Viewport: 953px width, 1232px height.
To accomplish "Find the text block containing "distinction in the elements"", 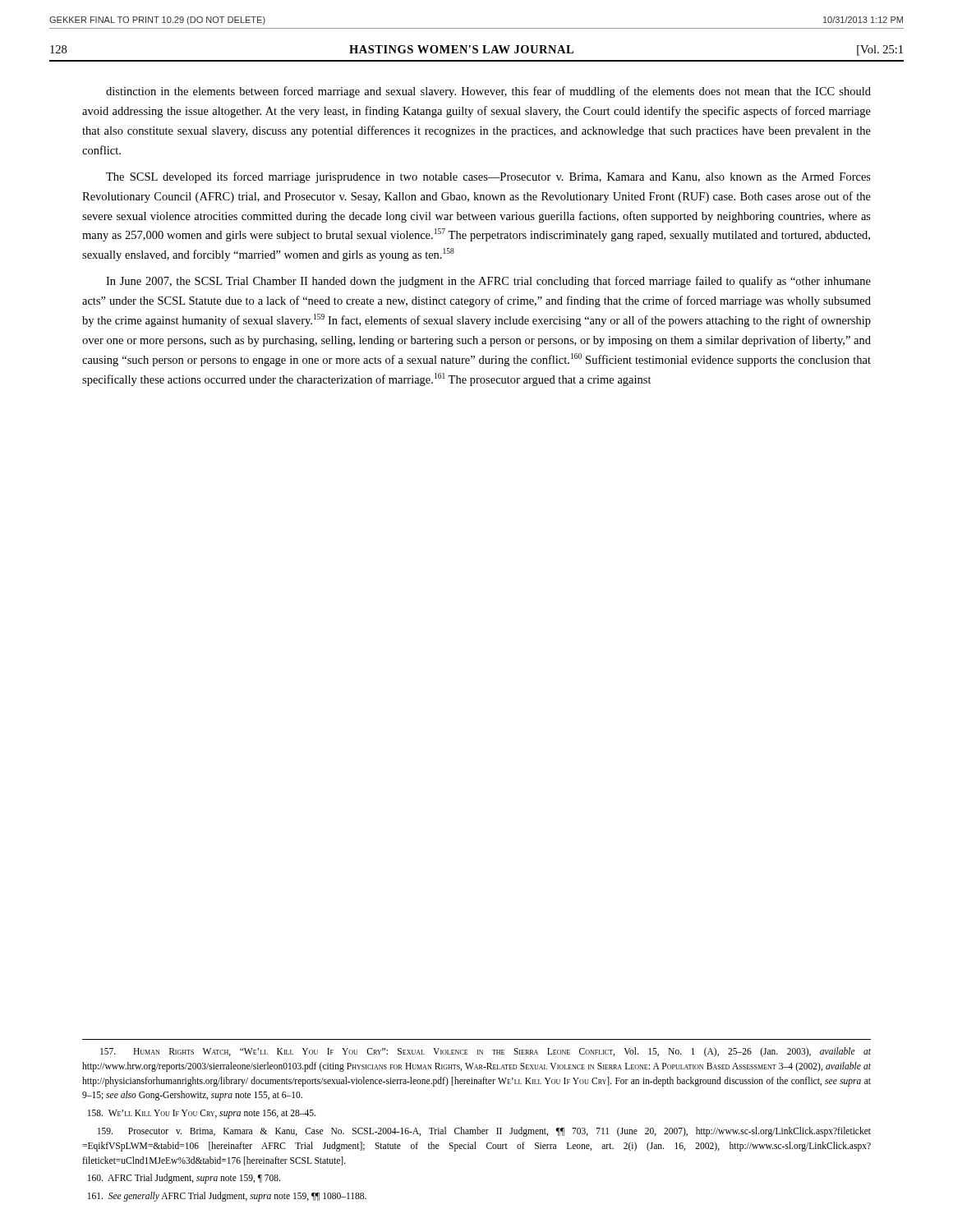I will (x=476, y=236).
